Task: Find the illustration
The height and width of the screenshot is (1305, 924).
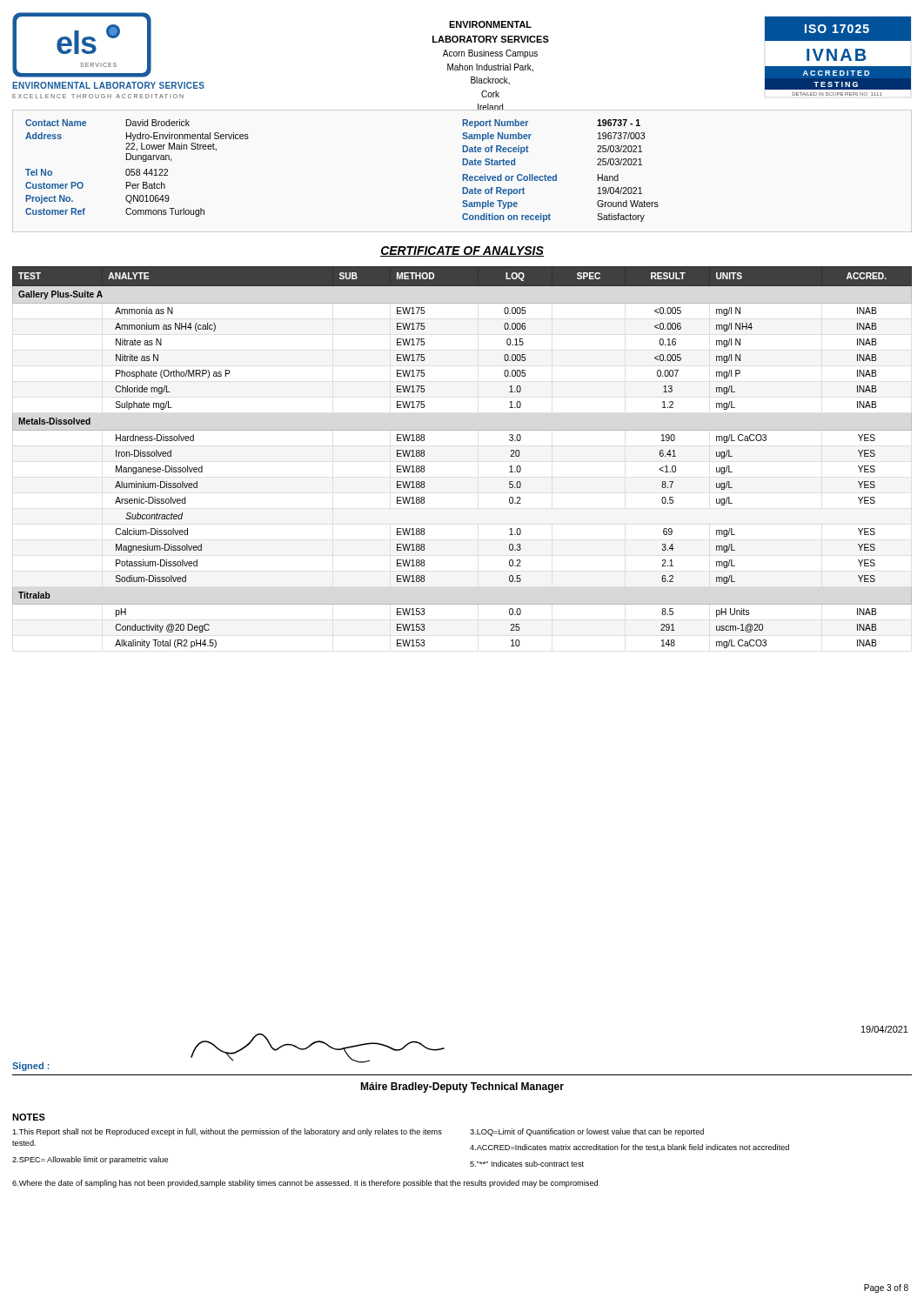Action: click(348, 1046)
